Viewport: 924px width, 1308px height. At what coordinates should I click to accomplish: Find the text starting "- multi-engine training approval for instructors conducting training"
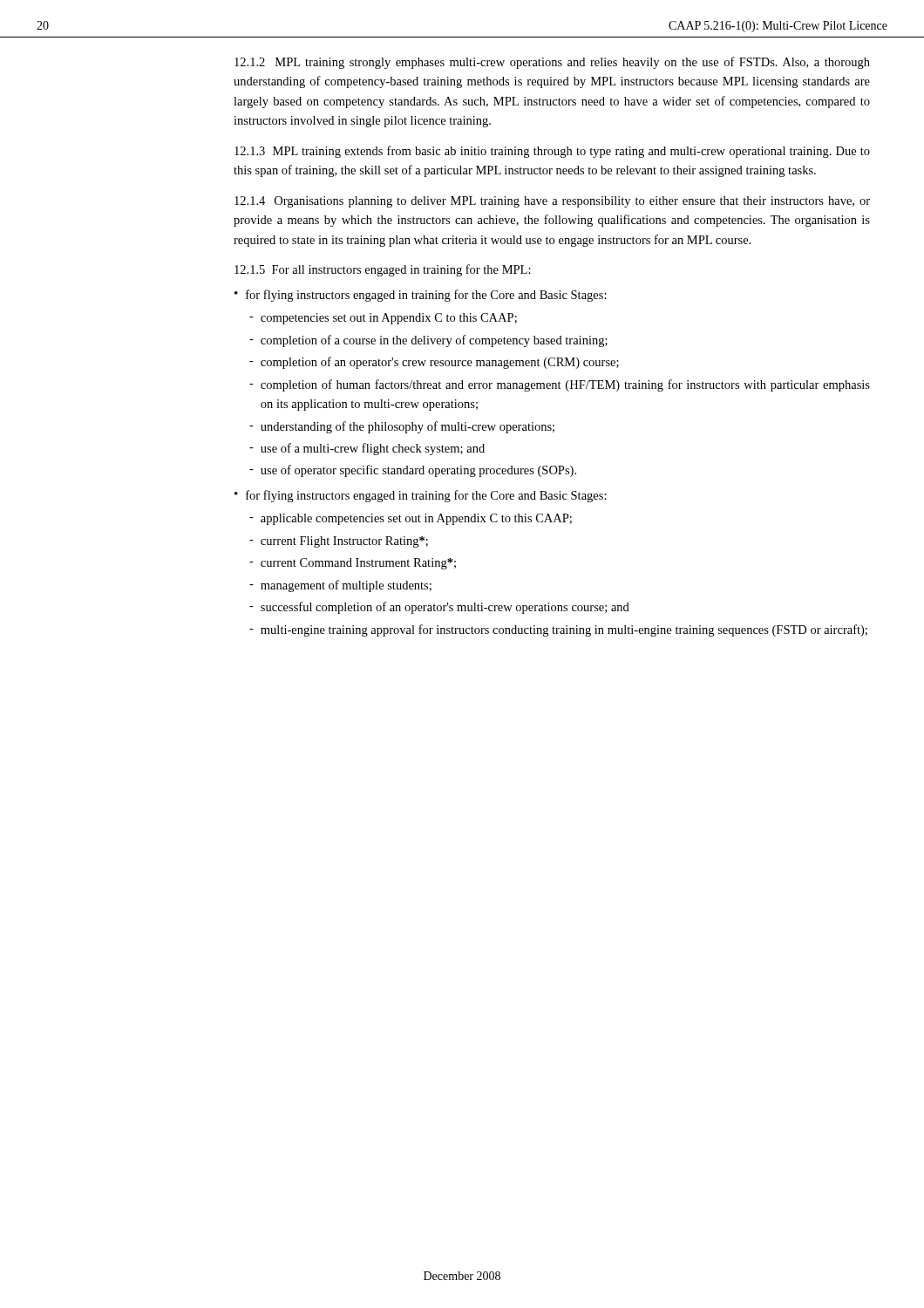pos(560,630)
